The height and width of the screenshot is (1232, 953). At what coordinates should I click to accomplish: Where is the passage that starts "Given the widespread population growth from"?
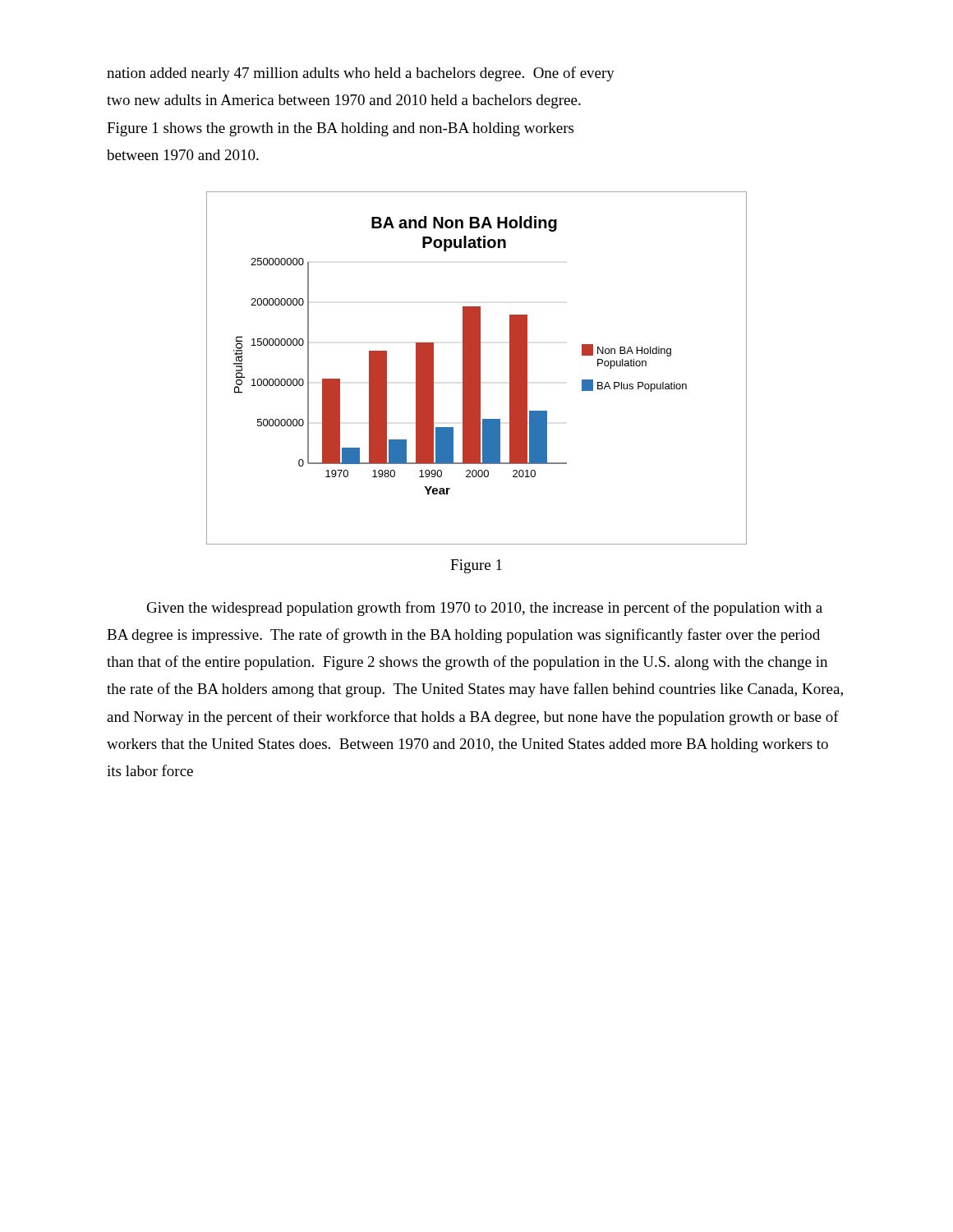coord(475,689)
